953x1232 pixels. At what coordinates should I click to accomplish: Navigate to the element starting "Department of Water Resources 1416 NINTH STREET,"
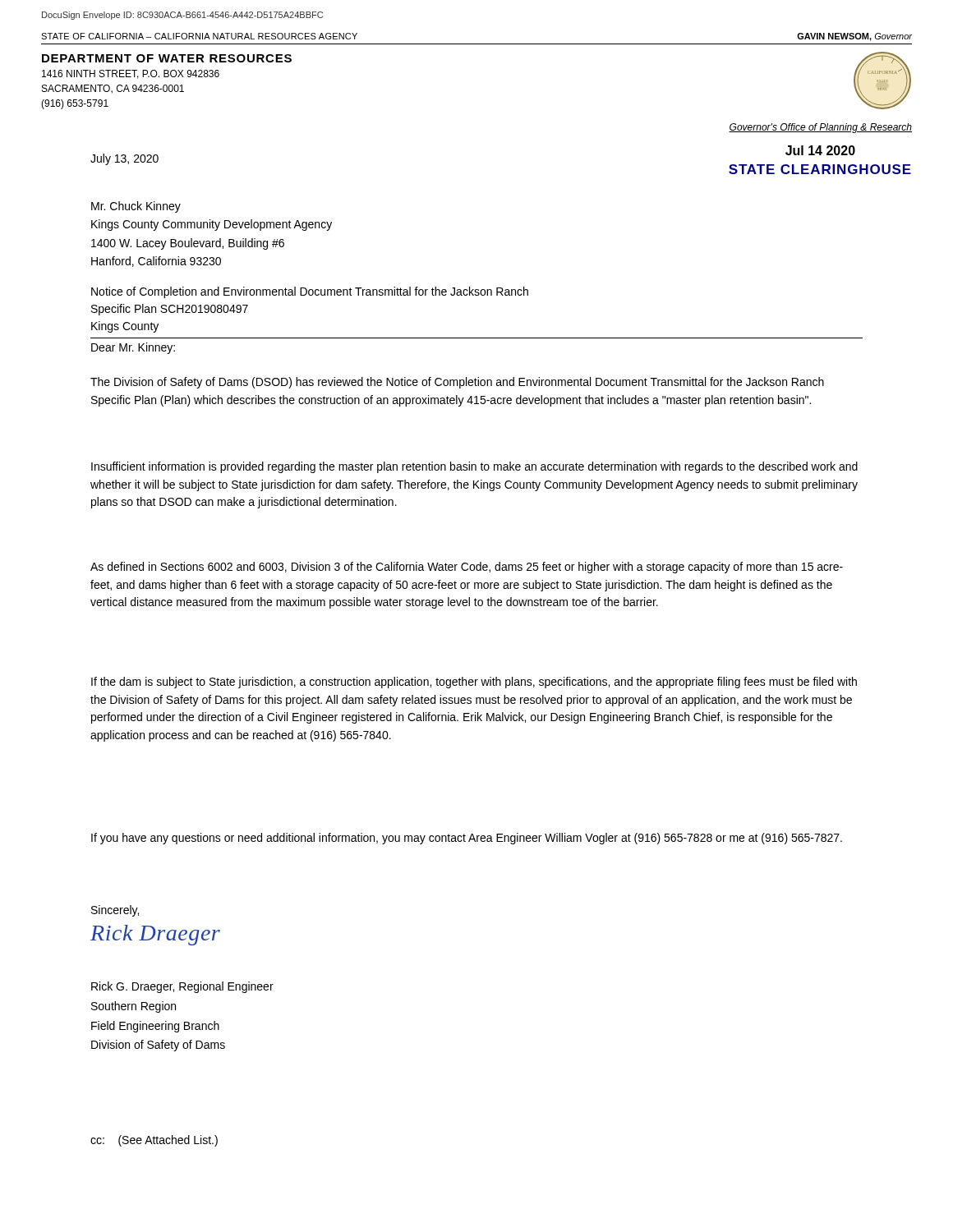coord(167,81)
